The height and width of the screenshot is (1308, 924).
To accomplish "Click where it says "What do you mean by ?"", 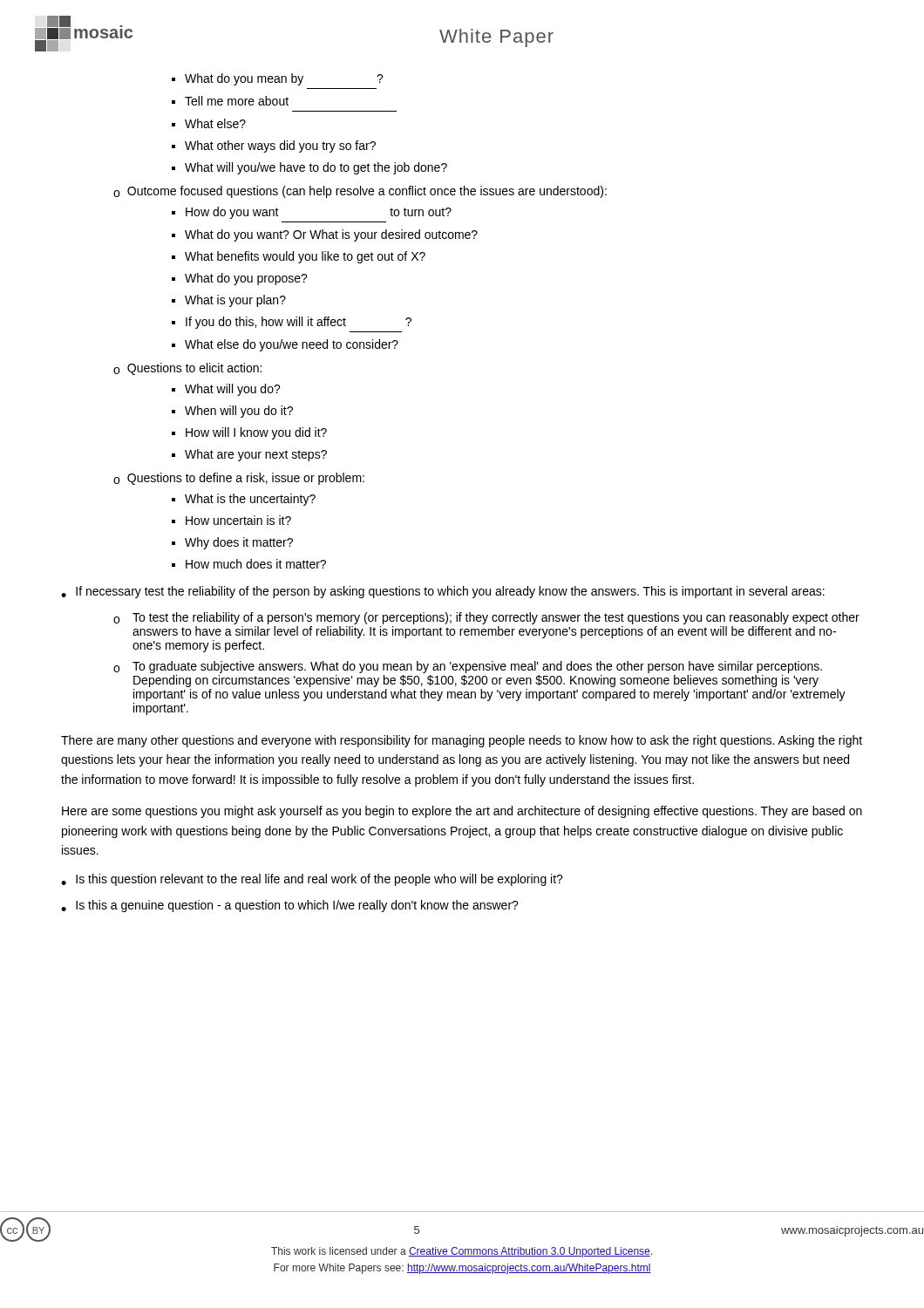I will pyautogui.click(x=278, y=79).
